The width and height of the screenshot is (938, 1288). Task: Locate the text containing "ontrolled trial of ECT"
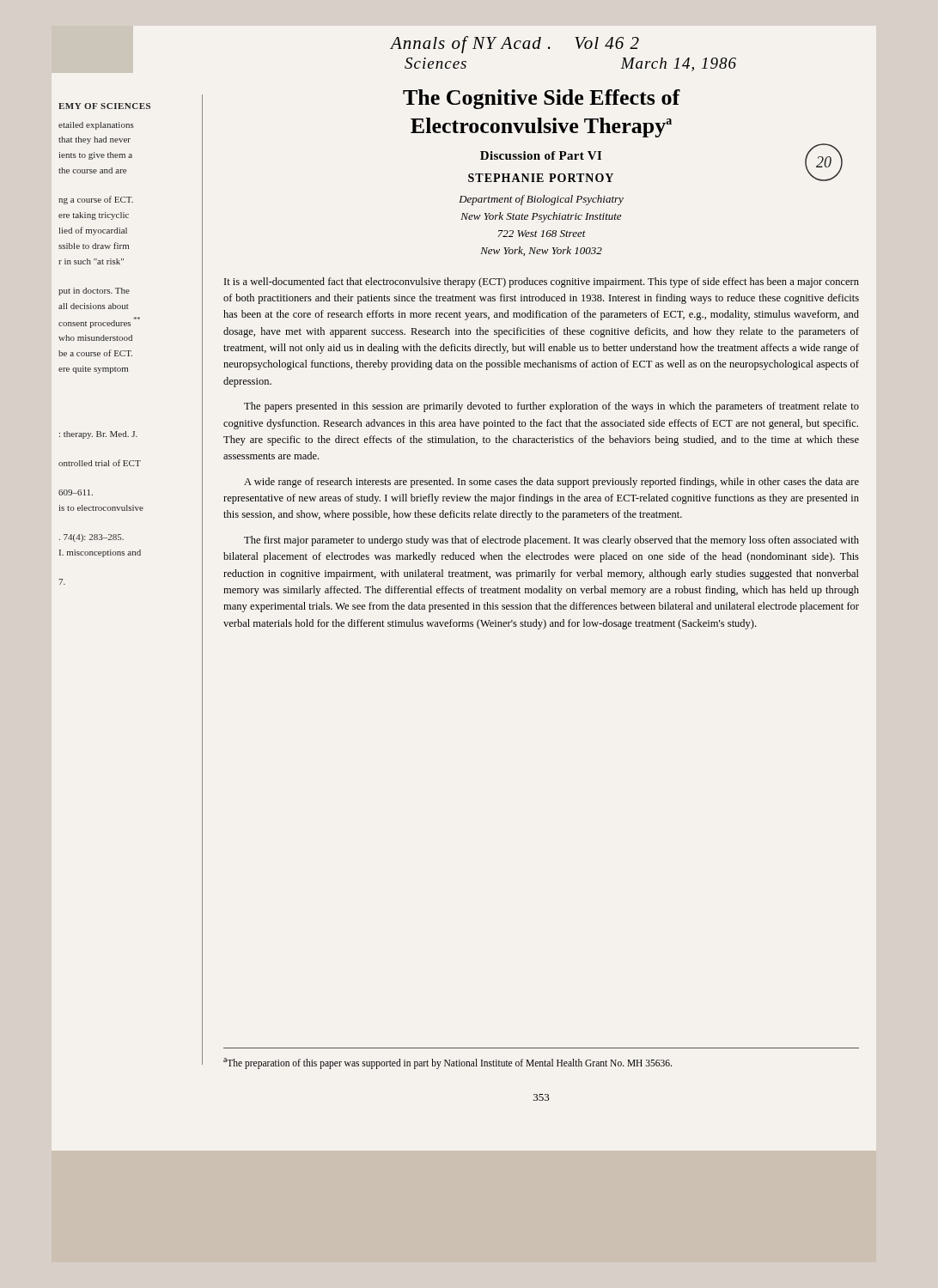click(125, 464)
